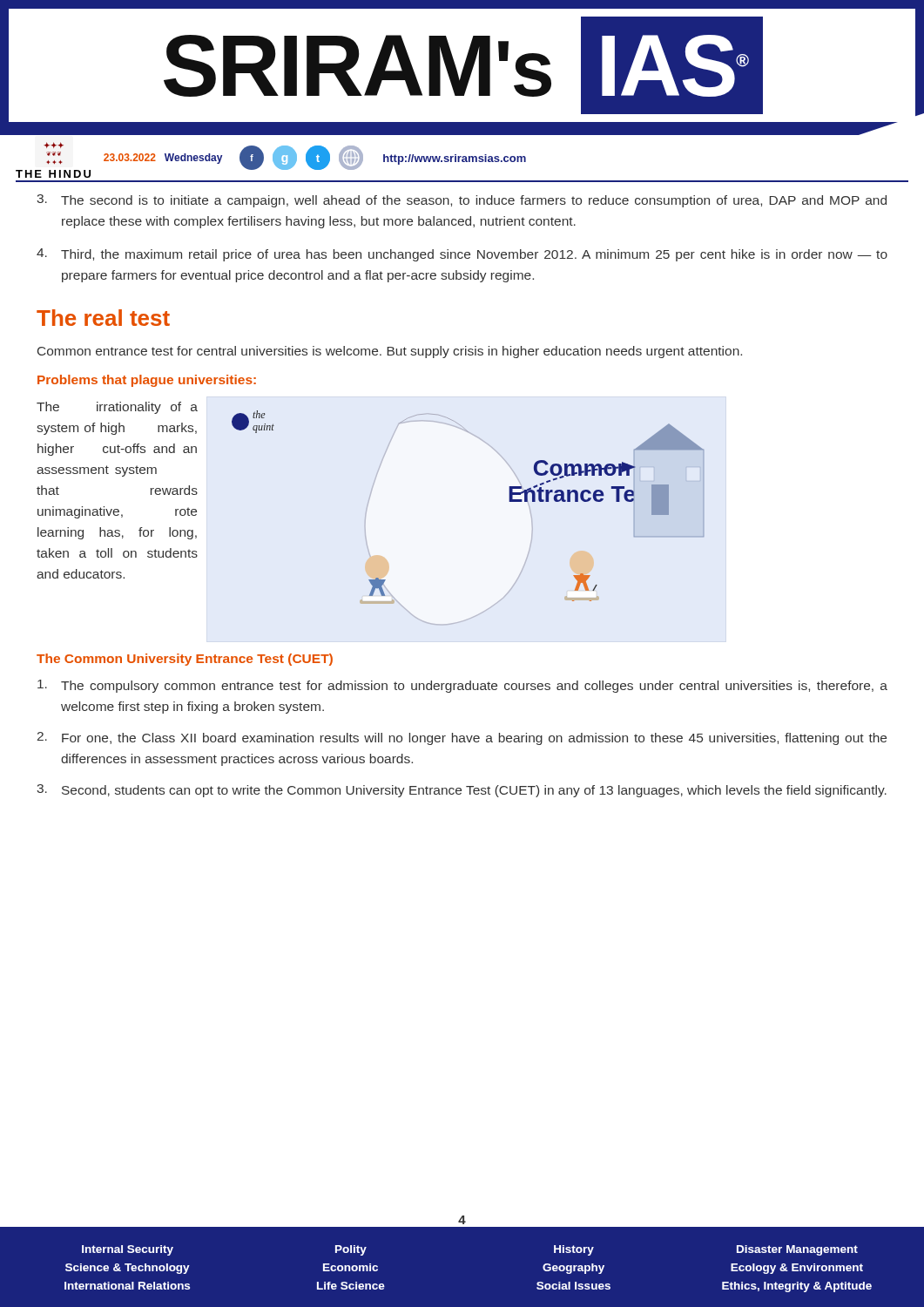Click the passage that begins "2. For one,"

coord(462,749)
